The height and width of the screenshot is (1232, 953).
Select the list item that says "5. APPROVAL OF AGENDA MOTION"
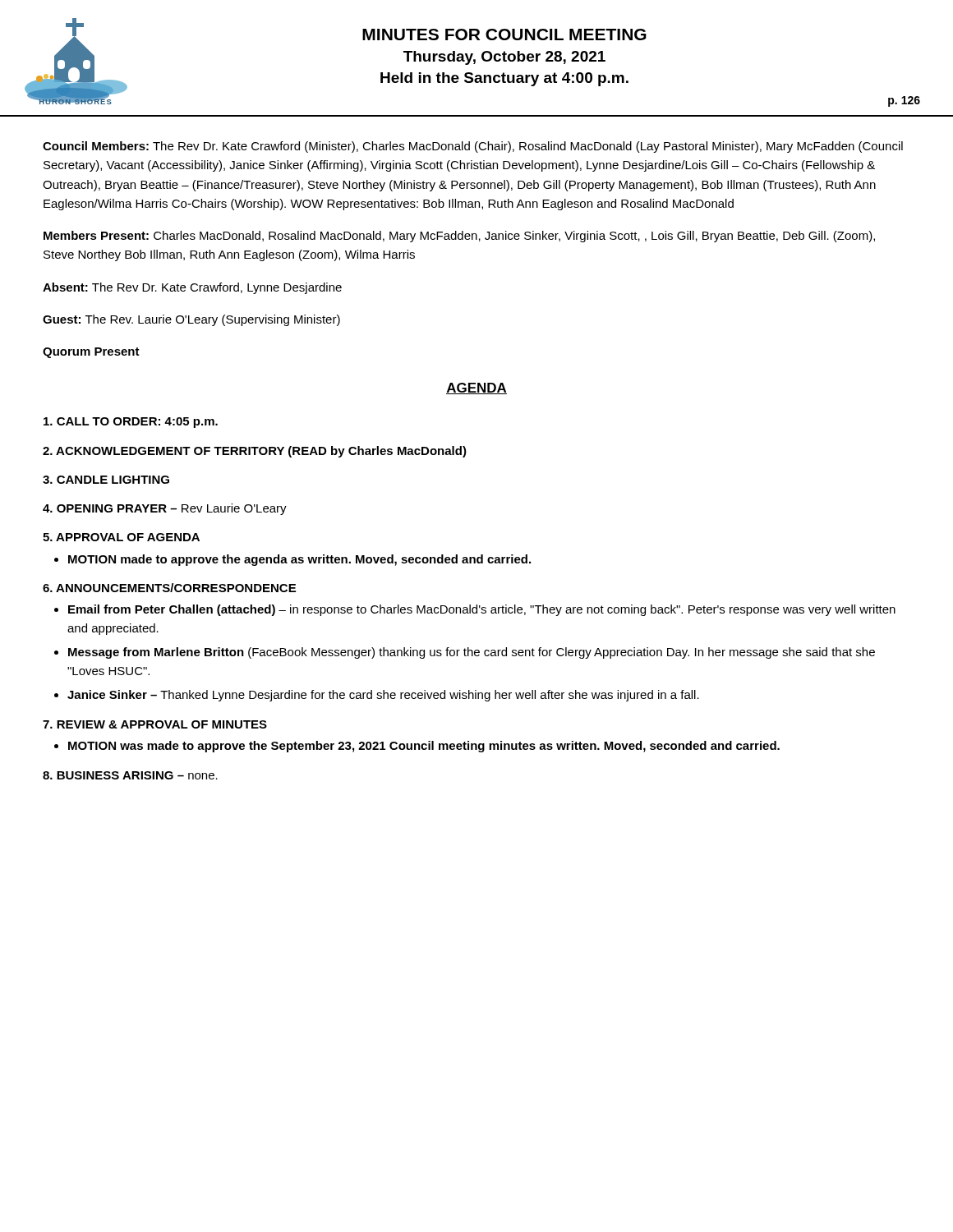pos(476,549)
